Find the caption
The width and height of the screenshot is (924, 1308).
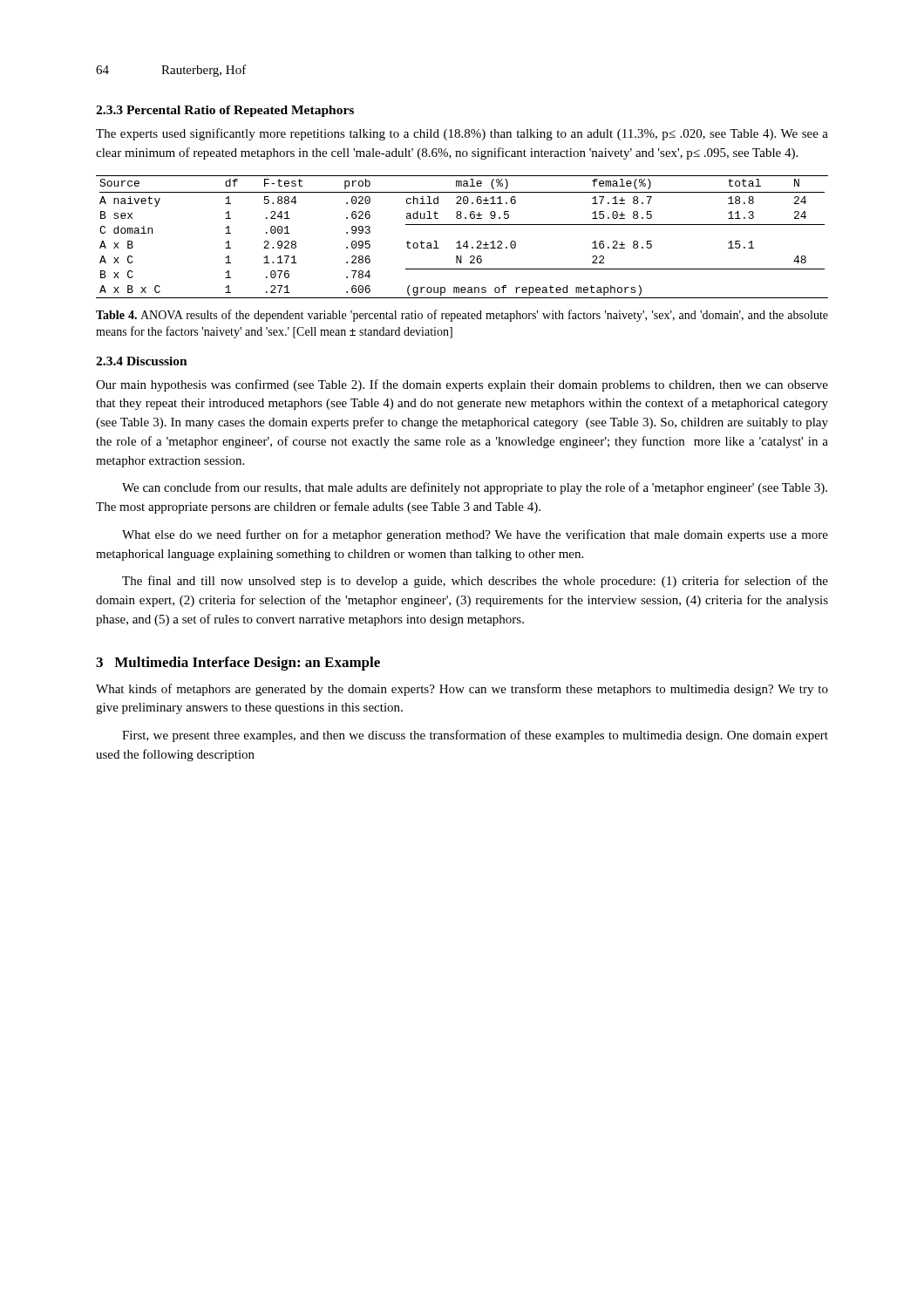[462, 323]
